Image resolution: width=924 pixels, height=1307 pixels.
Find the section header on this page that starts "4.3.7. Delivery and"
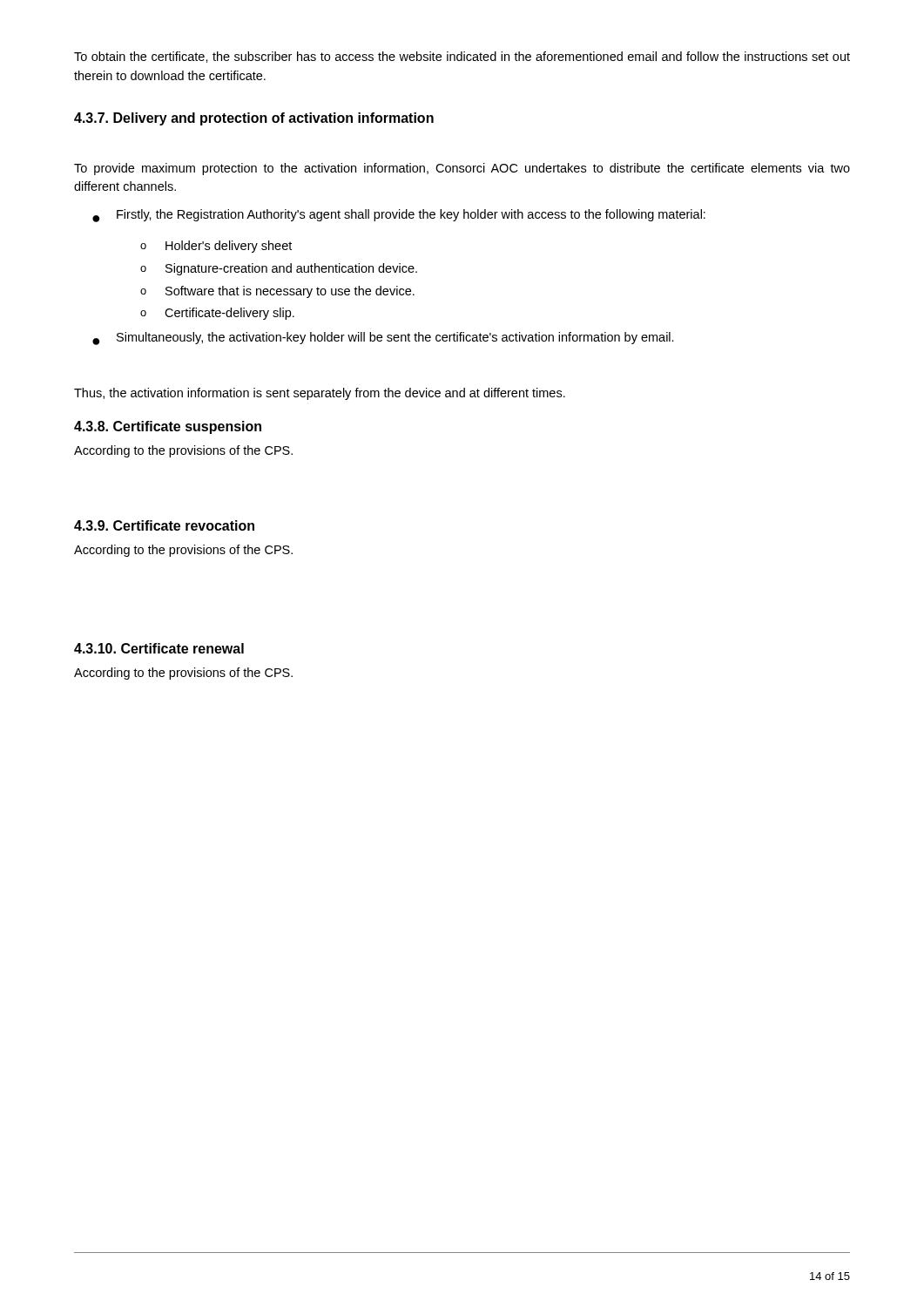pyautogui.click(x=254, y=118)
